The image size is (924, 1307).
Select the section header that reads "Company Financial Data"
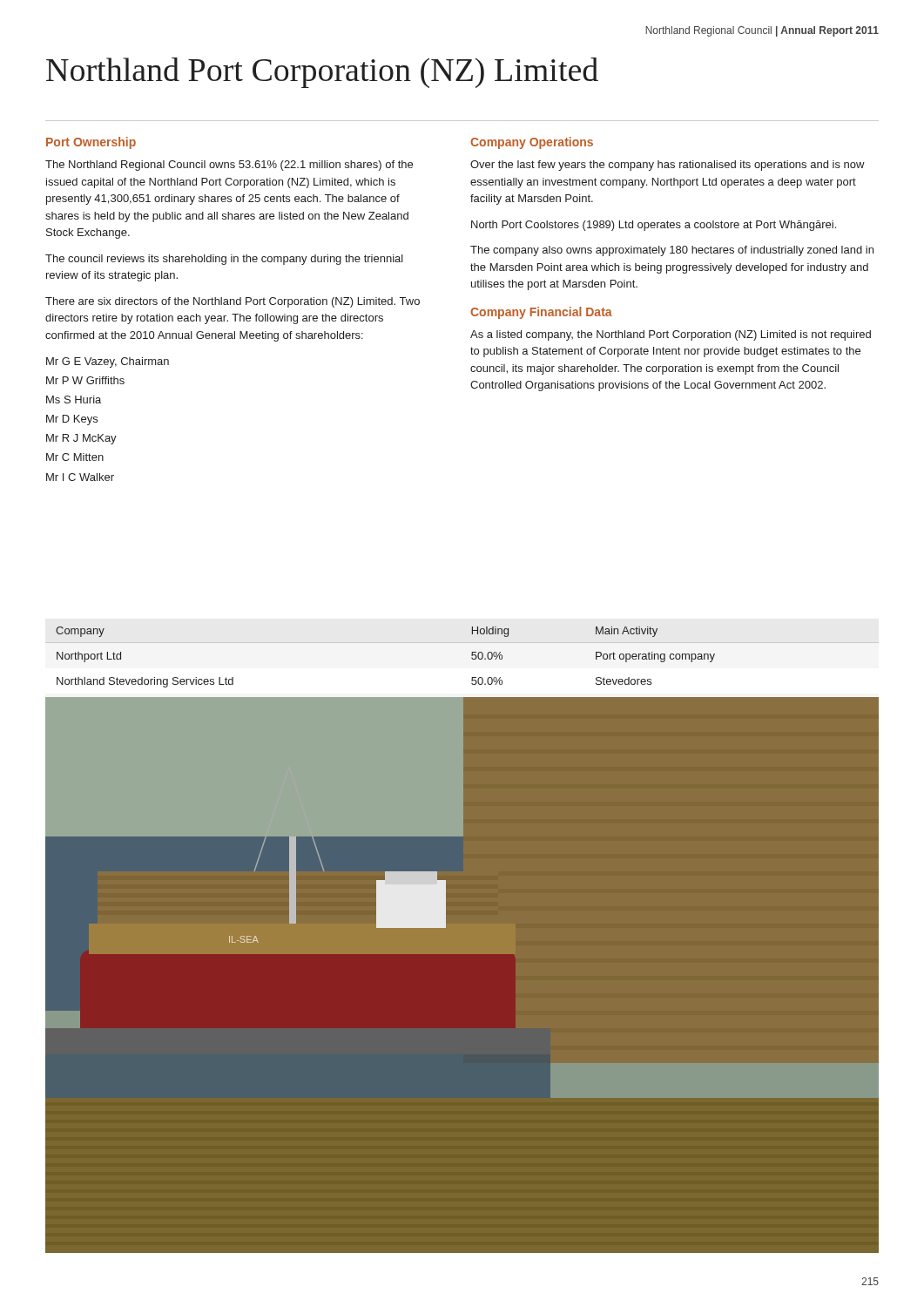pos(541,312)
